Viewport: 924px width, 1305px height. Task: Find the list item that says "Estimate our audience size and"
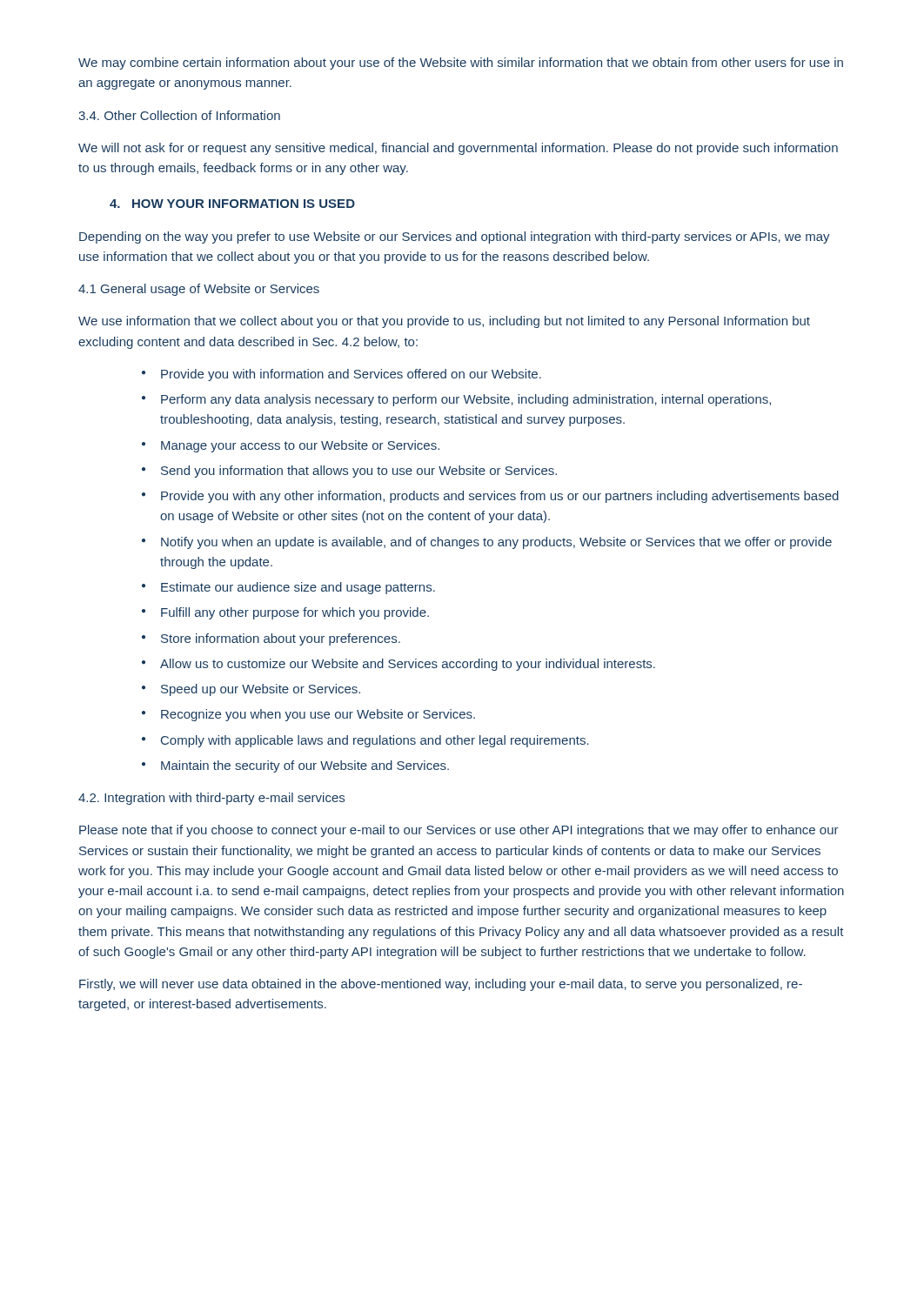[x=298, y=587]
